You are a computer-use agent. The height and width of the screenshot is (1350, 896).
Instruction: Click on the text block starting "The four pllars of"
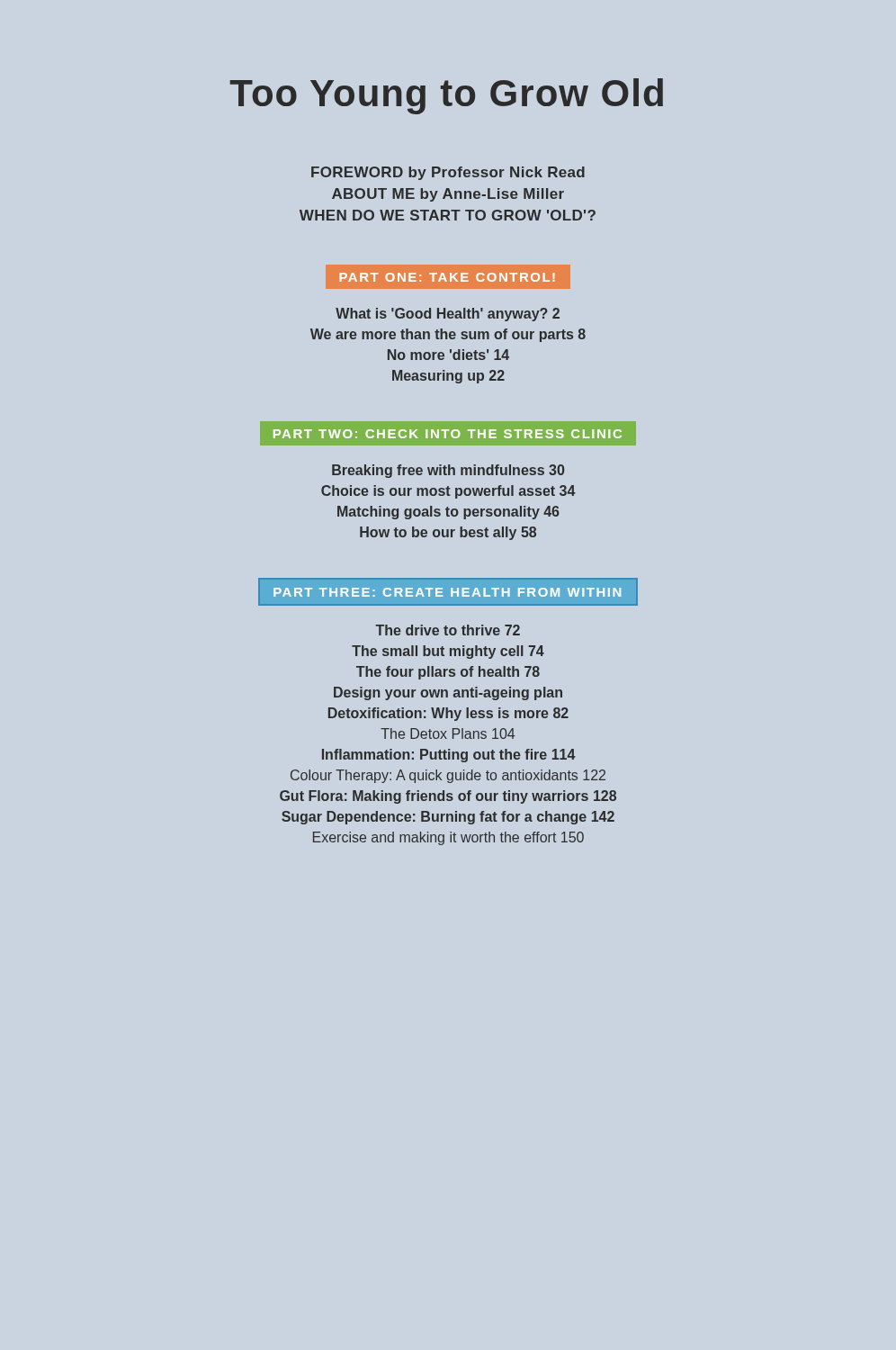pyautogui.click(x=448, y=672)
